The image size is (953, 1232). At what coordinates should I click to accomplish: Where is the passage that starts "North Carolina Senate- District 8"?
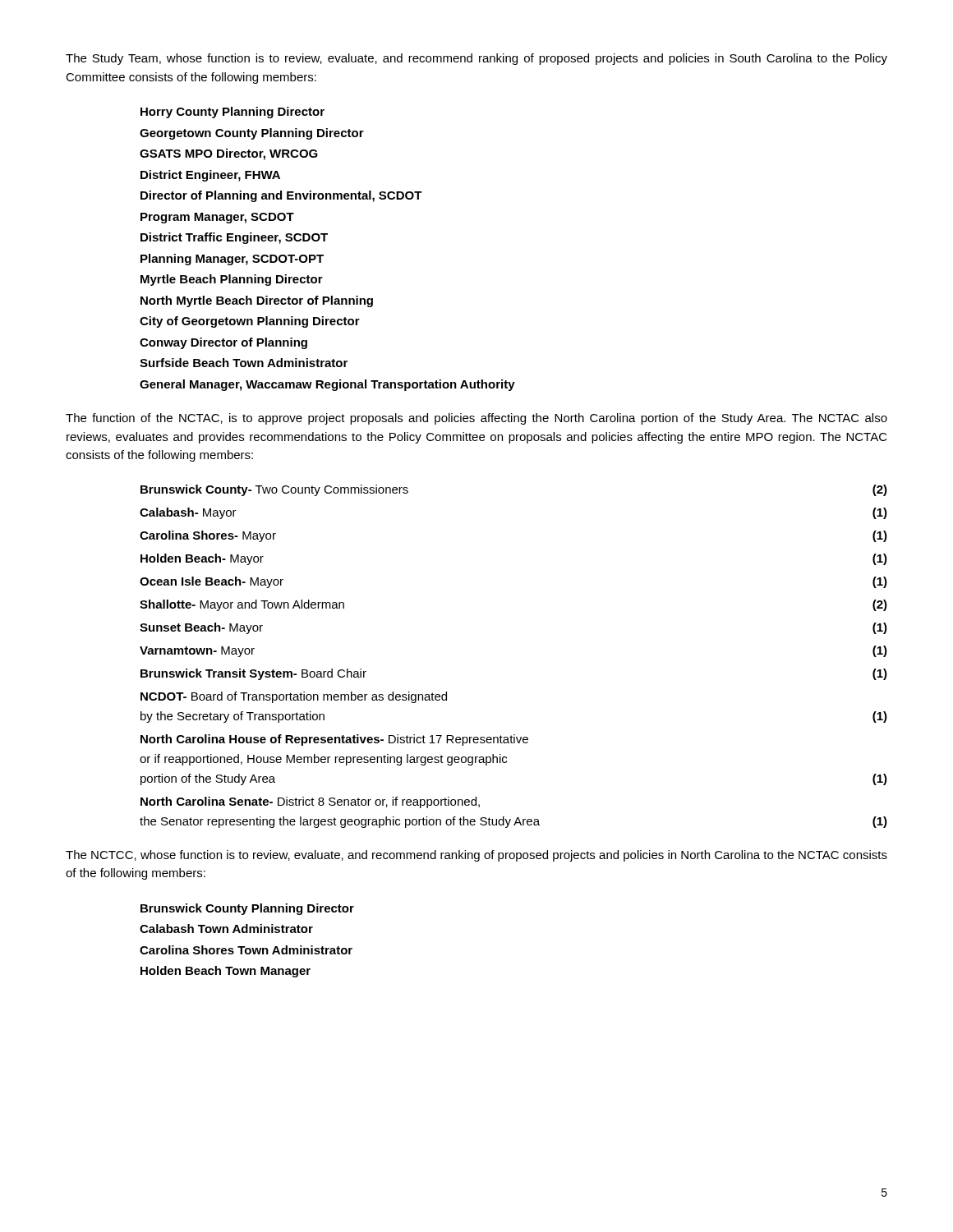point(513,811)
